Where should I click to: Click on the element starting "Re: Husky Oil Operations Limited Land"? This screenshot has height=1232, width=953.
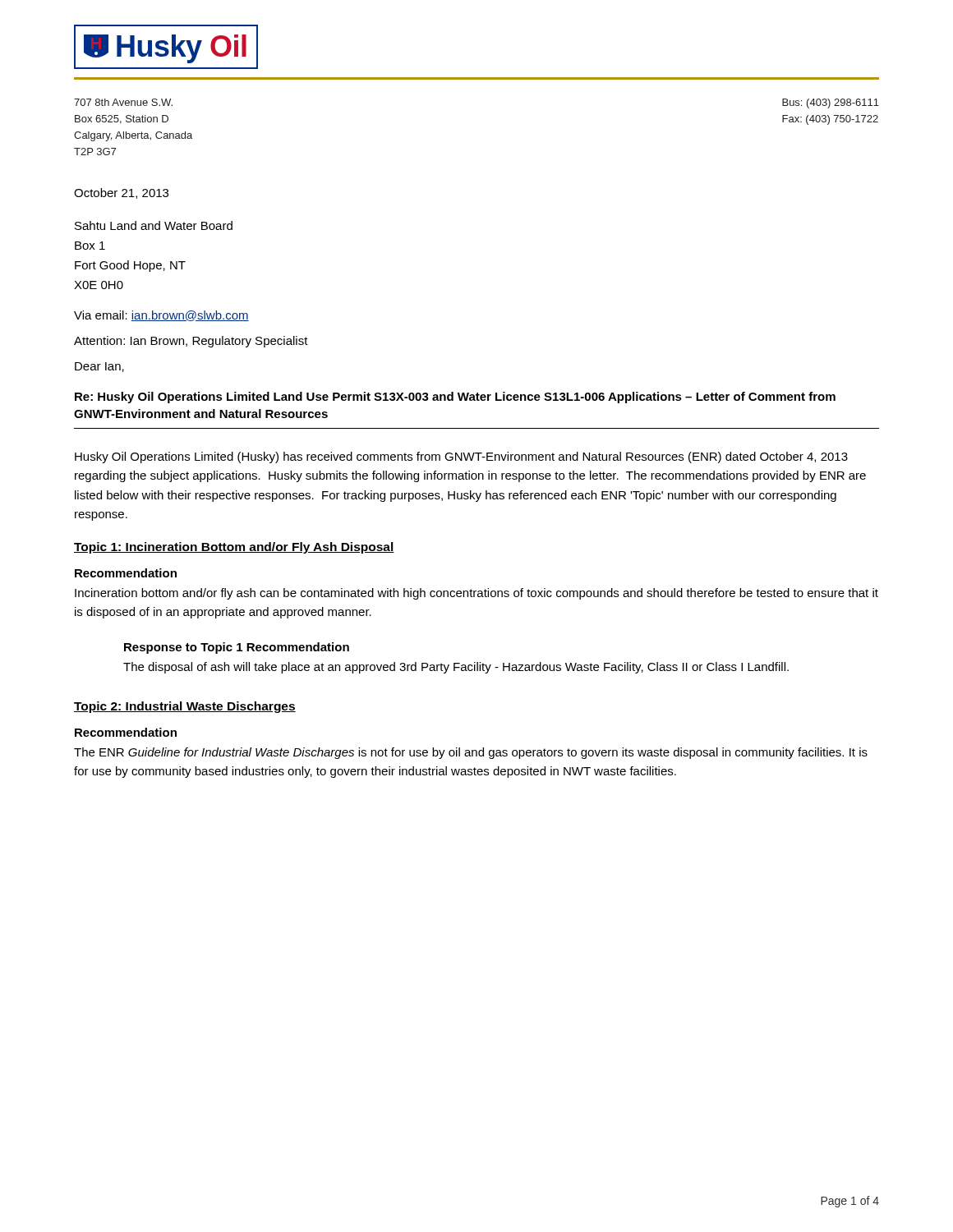pos(476,405)
